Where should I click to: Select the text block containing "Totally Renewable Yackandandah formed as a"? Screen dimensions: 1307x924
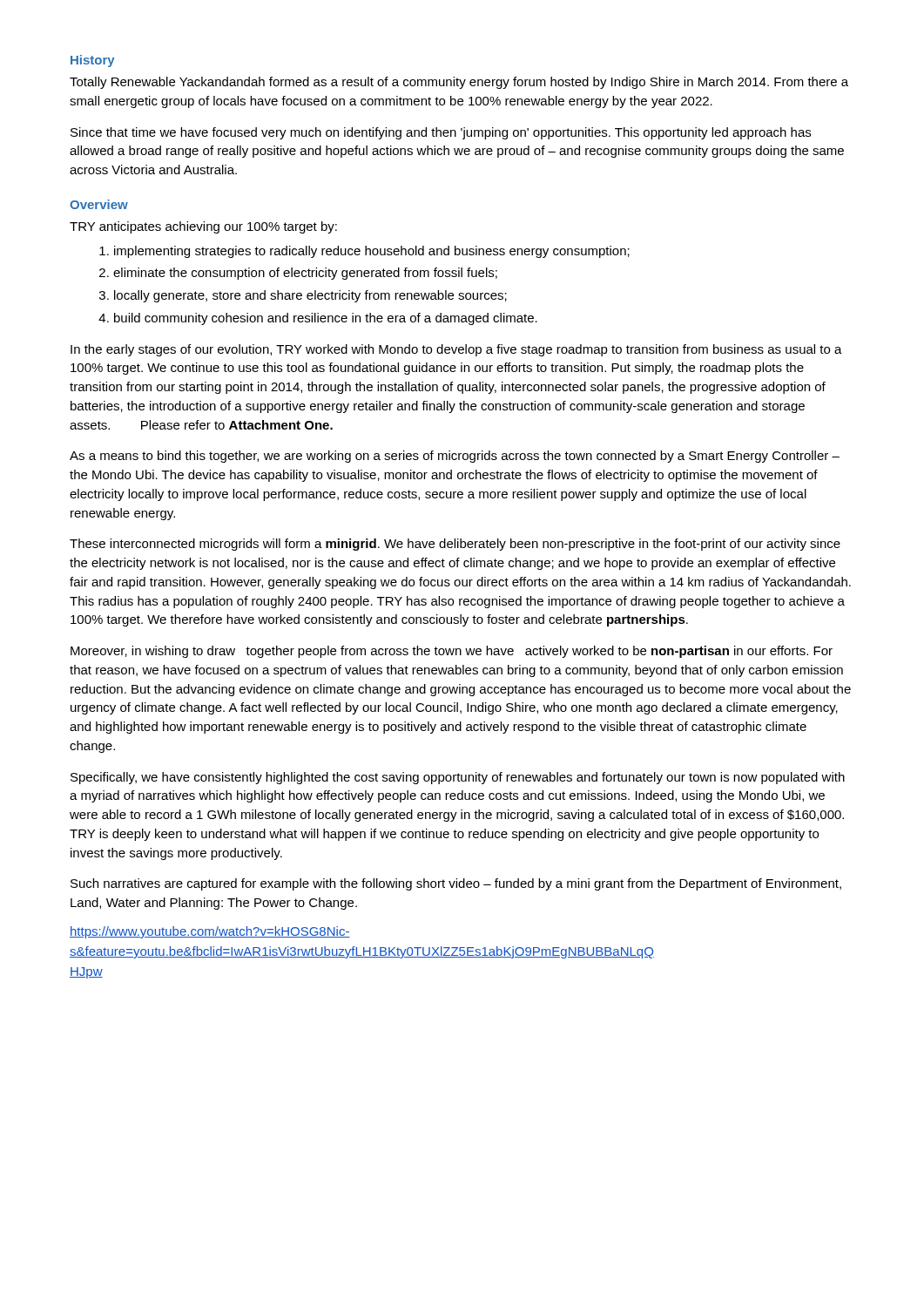coord(459,91)
